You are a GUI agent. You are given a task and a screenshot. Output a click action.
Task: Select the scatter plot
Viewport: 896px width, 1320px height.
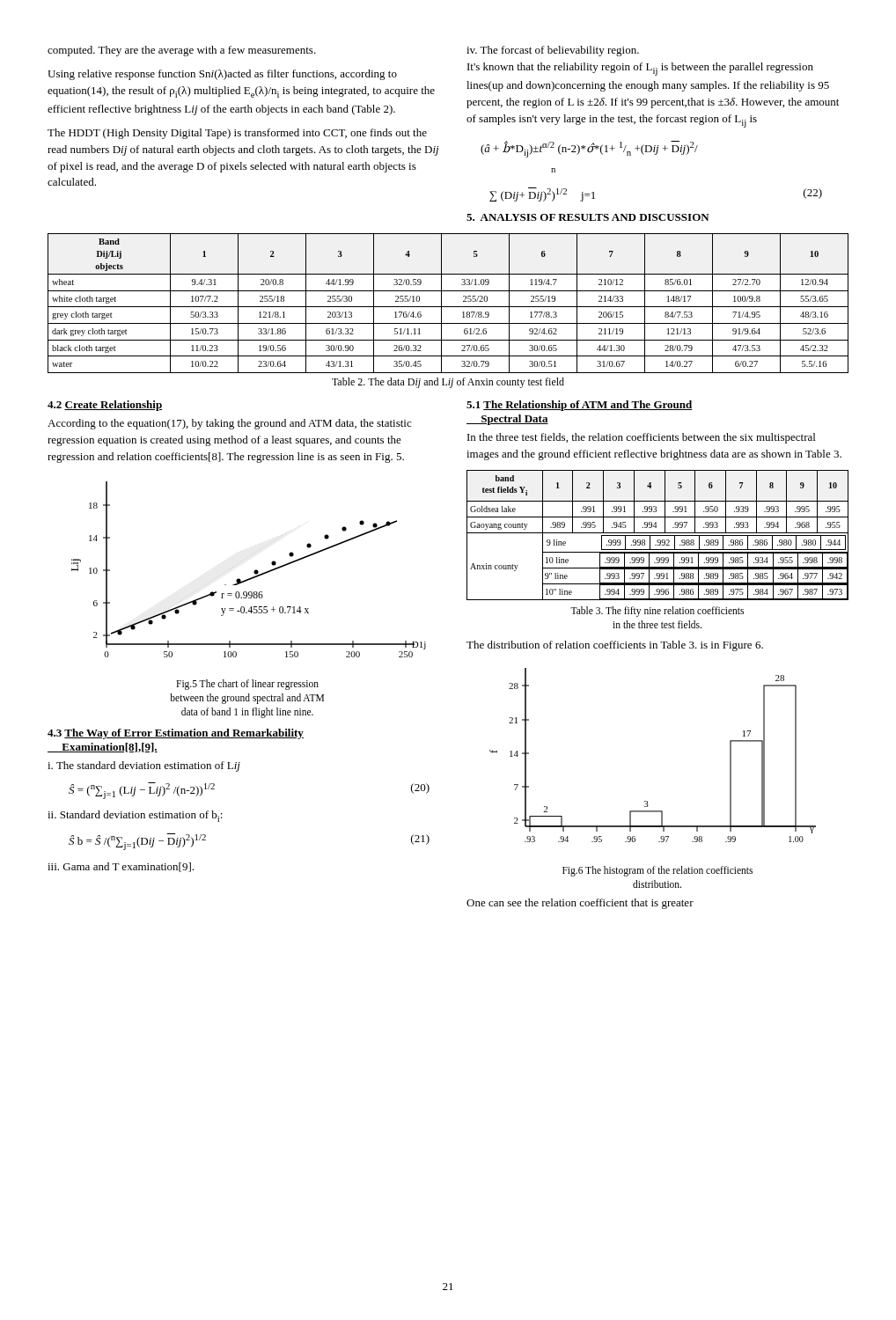[x=247, y=573]
